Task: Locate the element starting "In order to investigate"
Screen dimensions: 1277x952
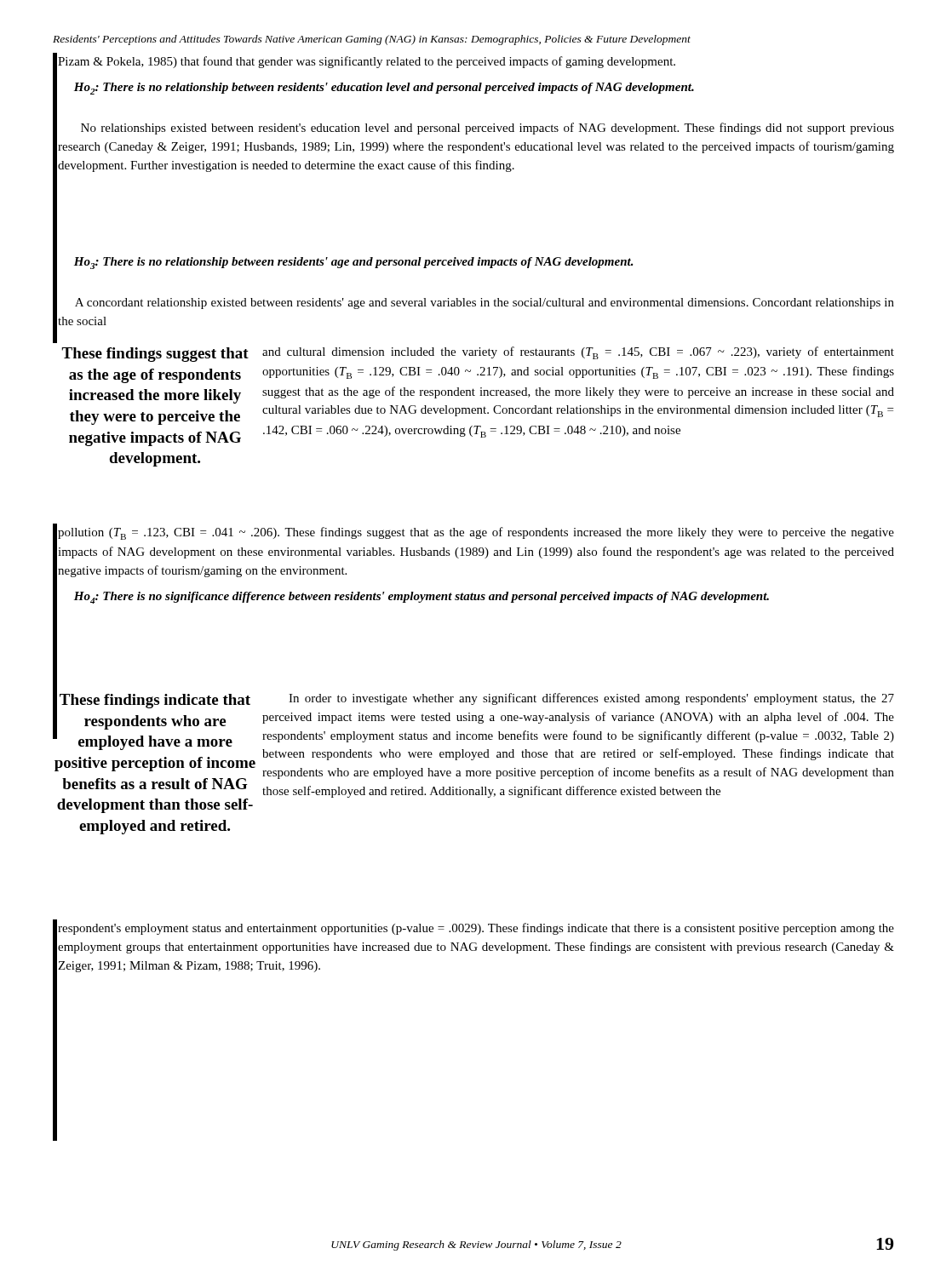Action: [x=578, y=745]
